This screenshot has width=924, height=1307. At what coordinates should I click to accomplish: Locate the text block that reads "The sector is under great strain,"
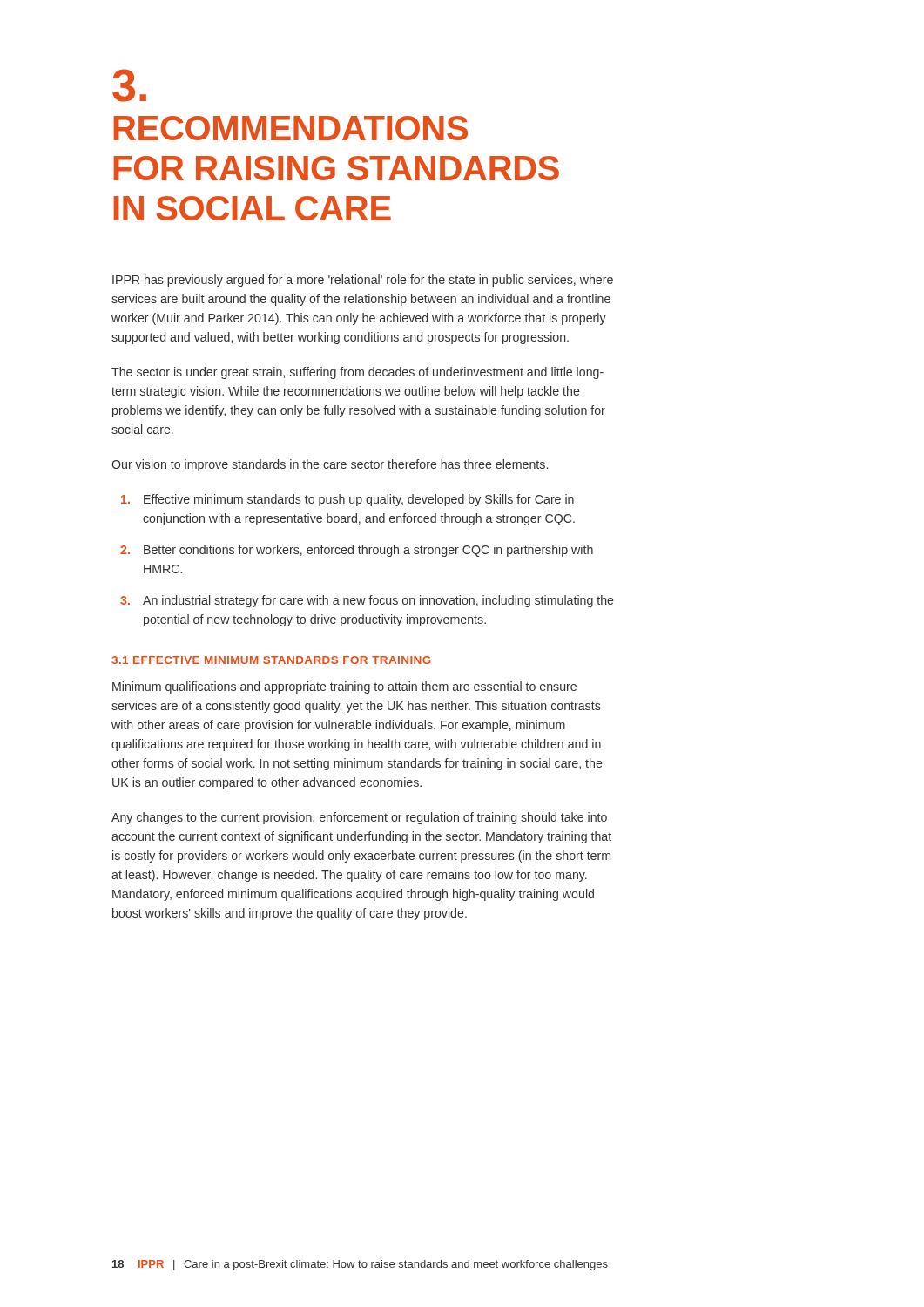tap(358, 401)
